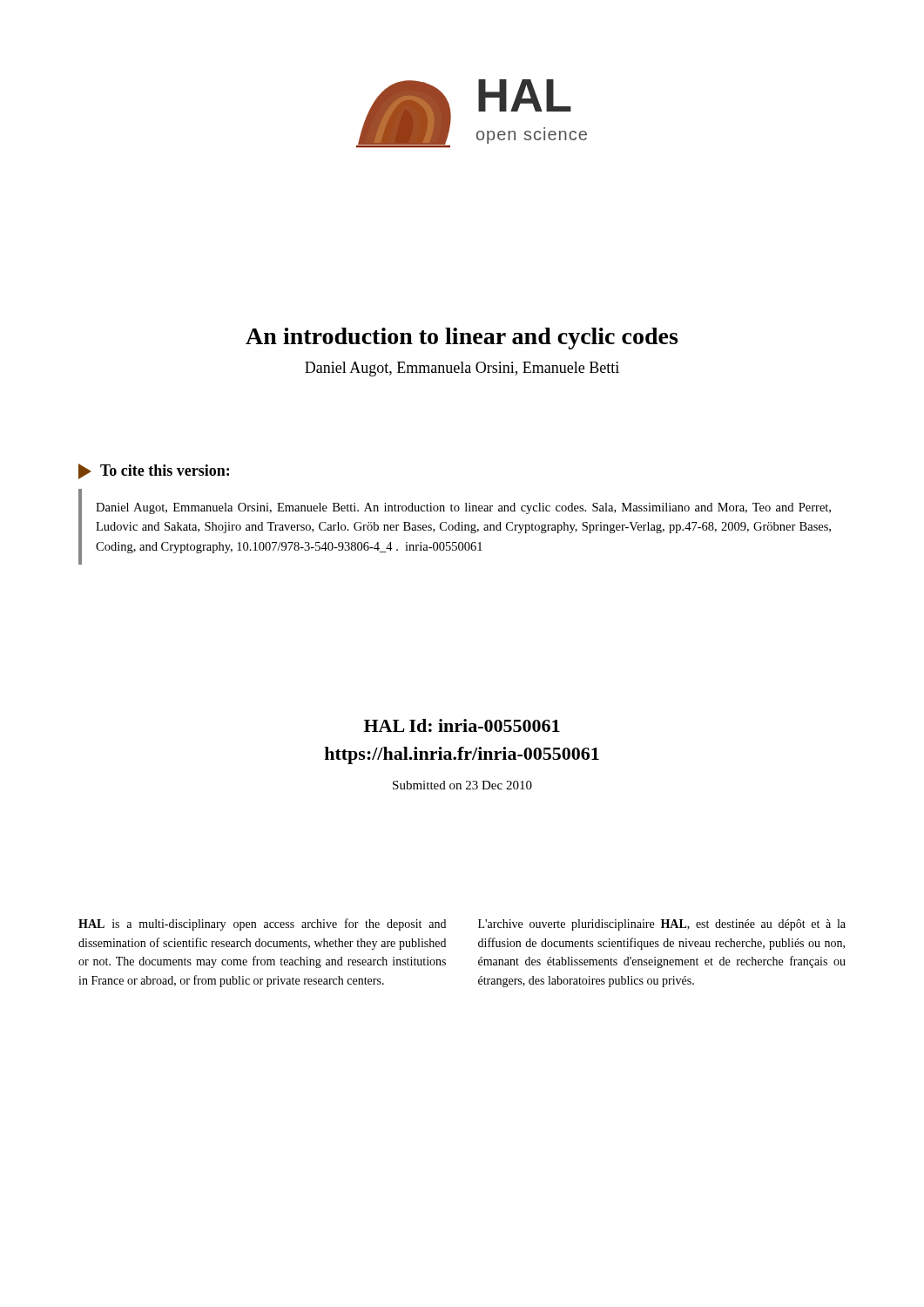
Task: Click a logo
Action: coord(462,113)
